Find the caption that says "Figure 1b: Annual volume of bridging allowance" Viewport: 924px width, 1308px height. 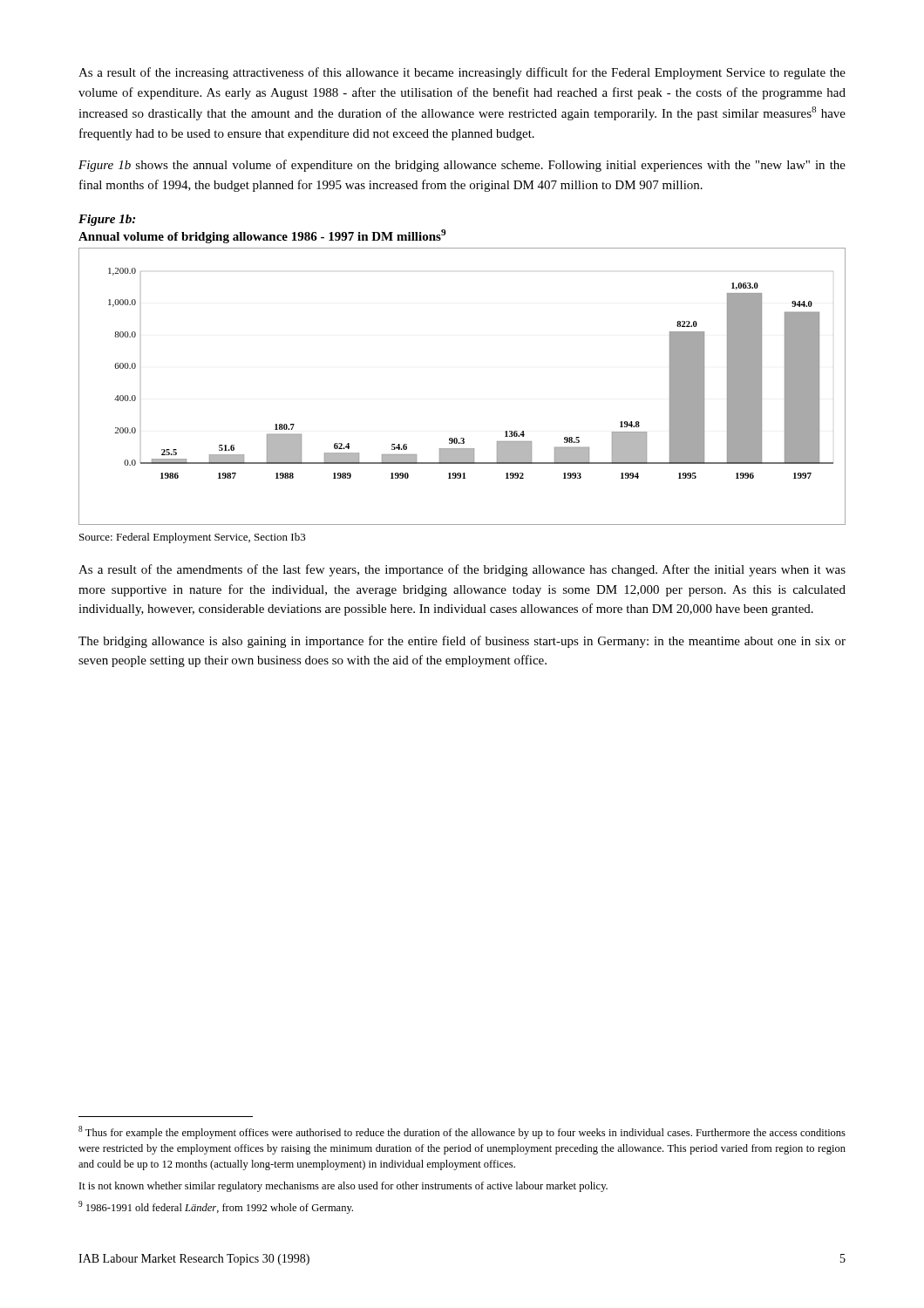(262, 228)
